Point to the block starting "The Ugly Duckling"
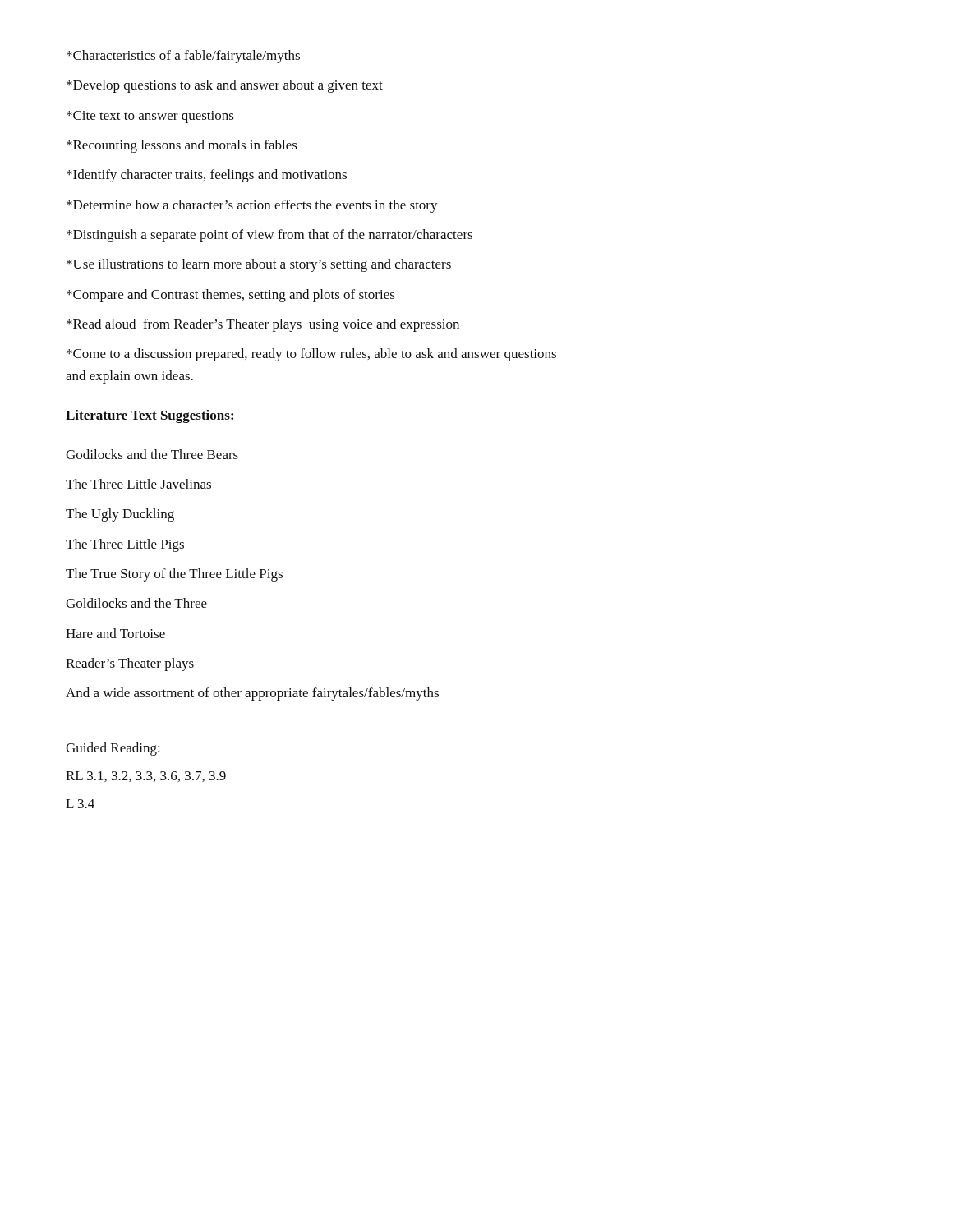This screenshot has height=1232, width=953. (120, 514)
